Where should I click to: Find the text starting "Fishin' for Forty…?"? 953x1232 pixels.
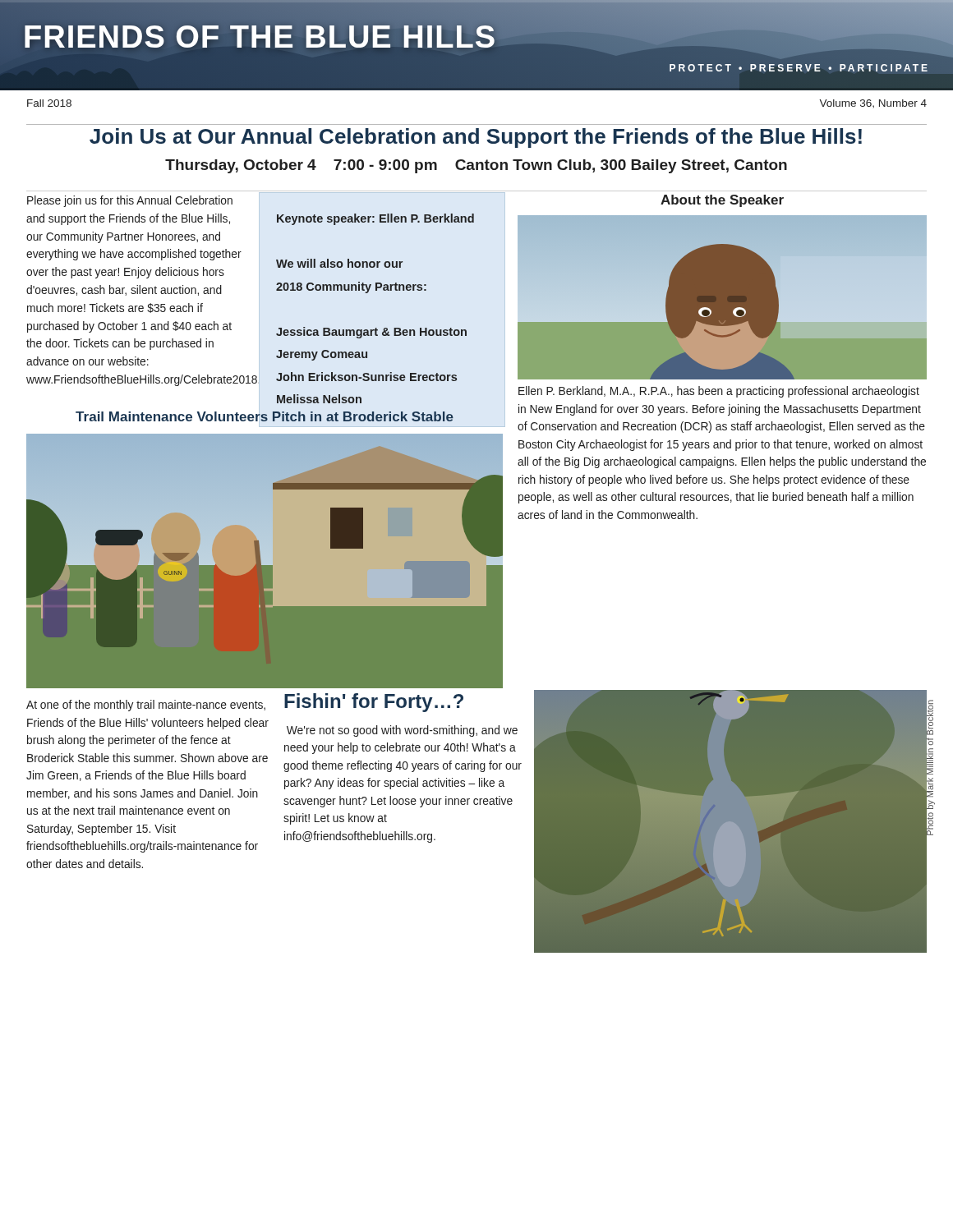coord(374,701)
